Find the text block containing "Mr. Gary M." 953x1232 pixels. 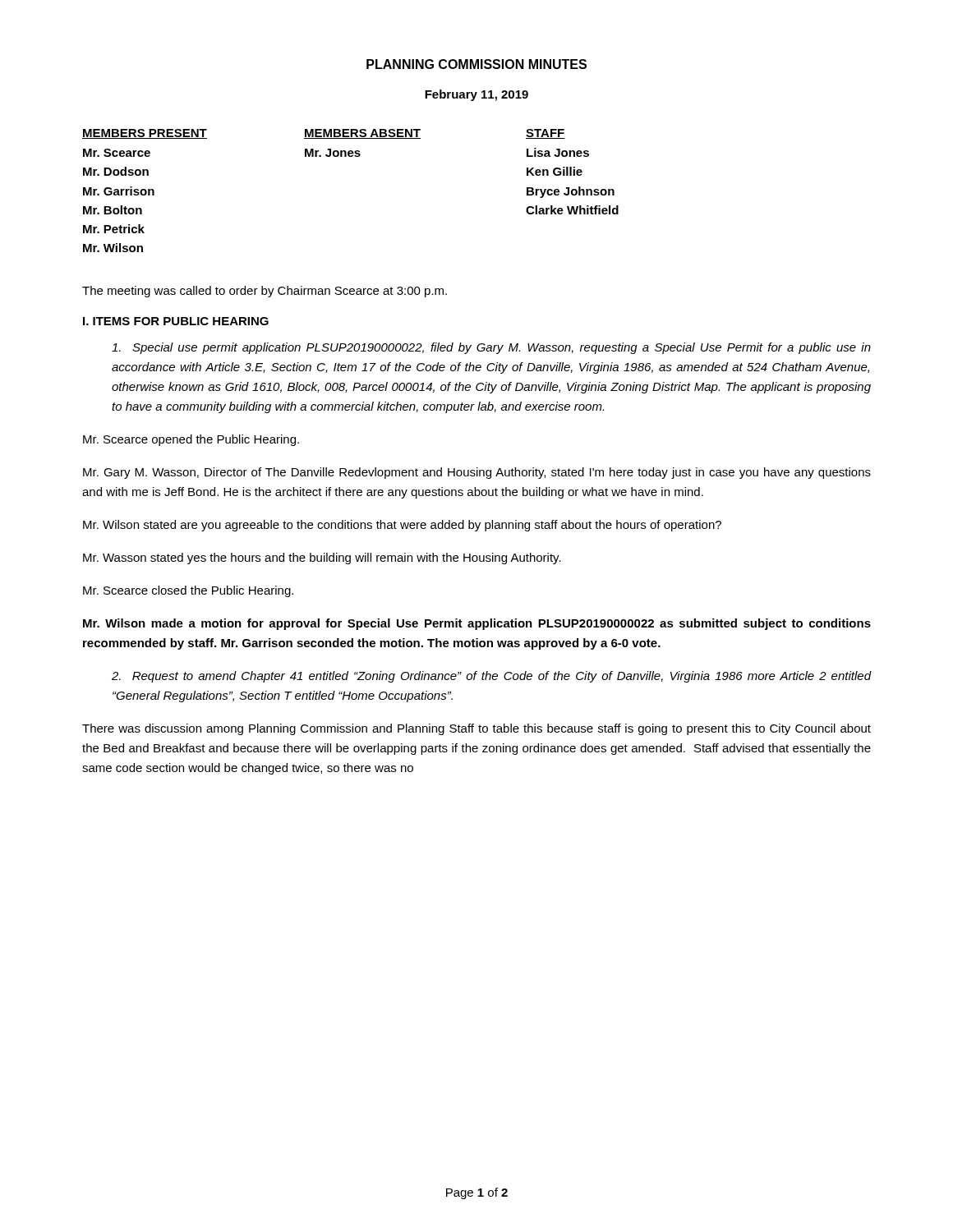(476, 481)
